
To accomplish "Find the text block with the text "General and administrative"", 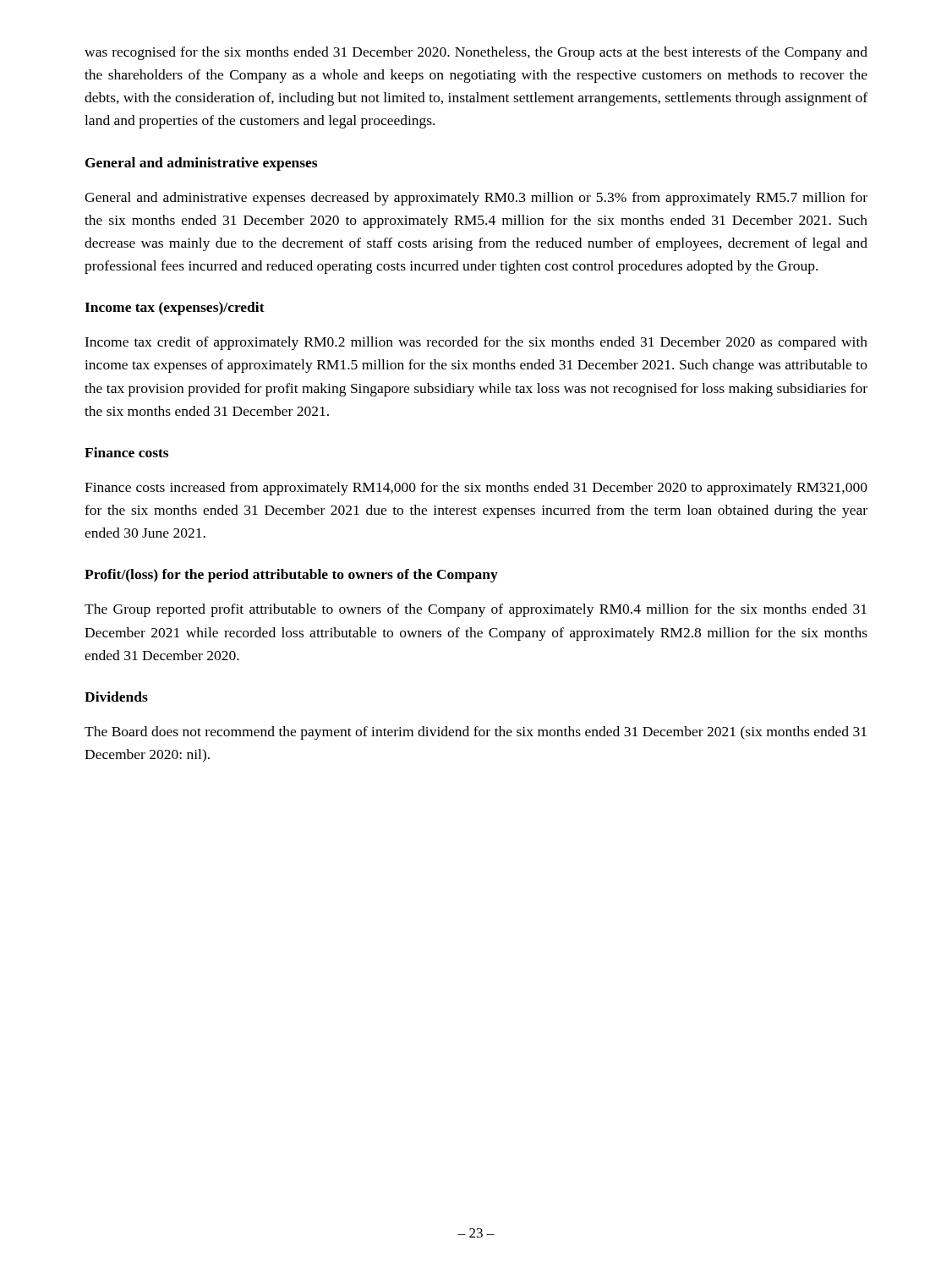I will [476, 232].
